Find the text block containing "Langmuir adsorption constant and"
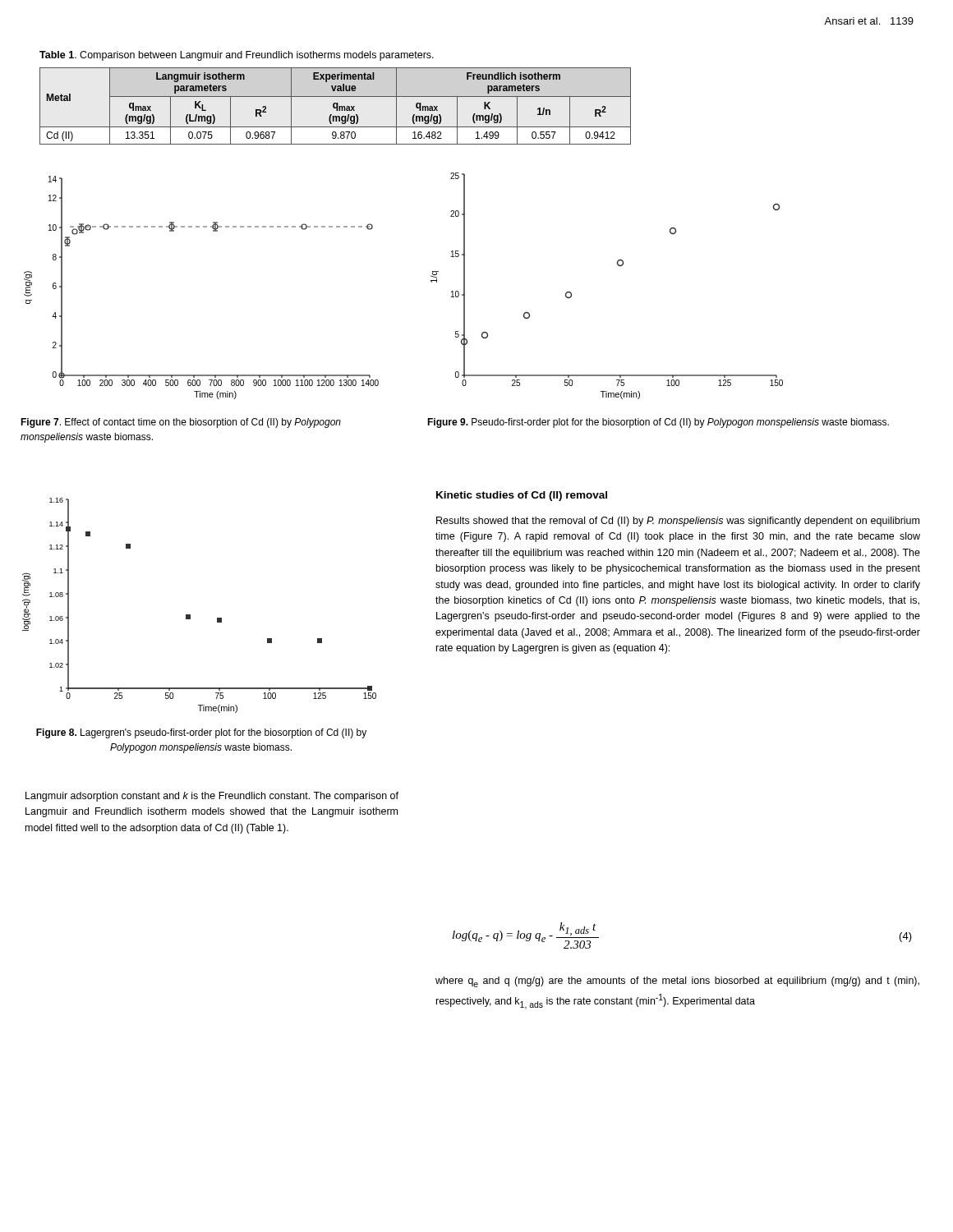 click(212, 812)
